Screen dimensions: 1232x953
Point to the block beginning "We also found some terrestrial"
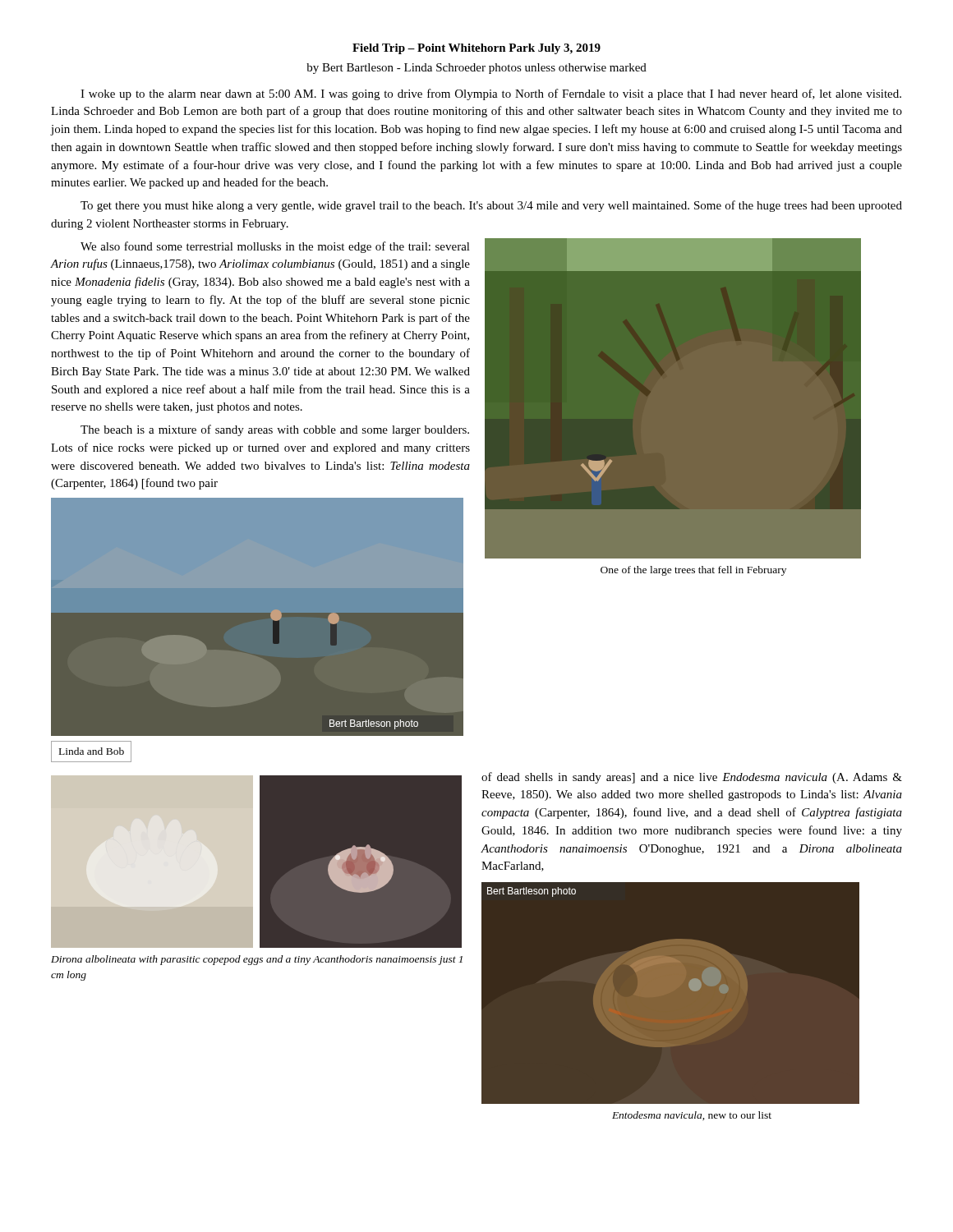tap(260, 365)
